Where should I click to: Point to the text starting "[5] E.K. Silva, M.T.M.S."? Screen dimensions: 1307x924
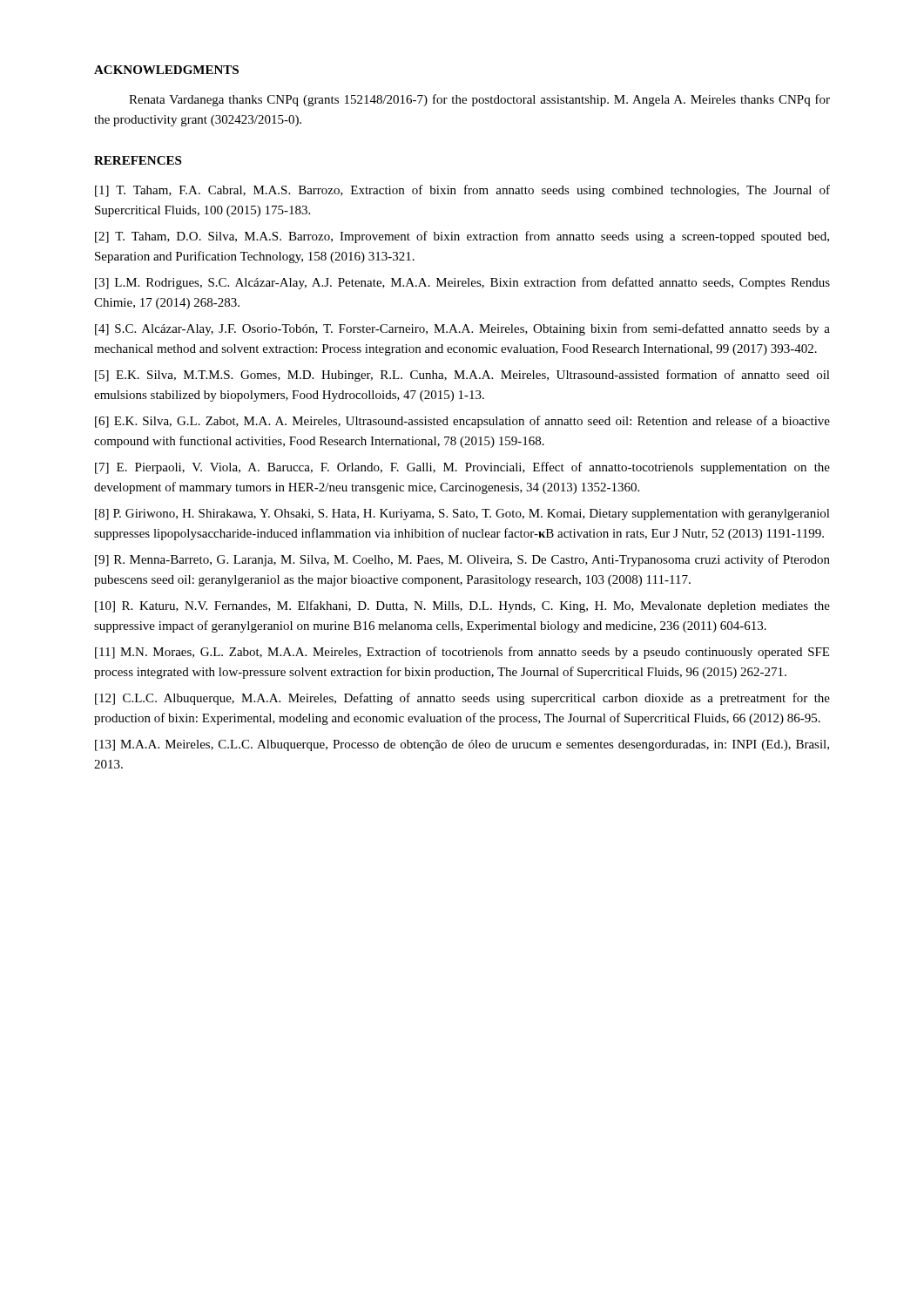point(462,384)
